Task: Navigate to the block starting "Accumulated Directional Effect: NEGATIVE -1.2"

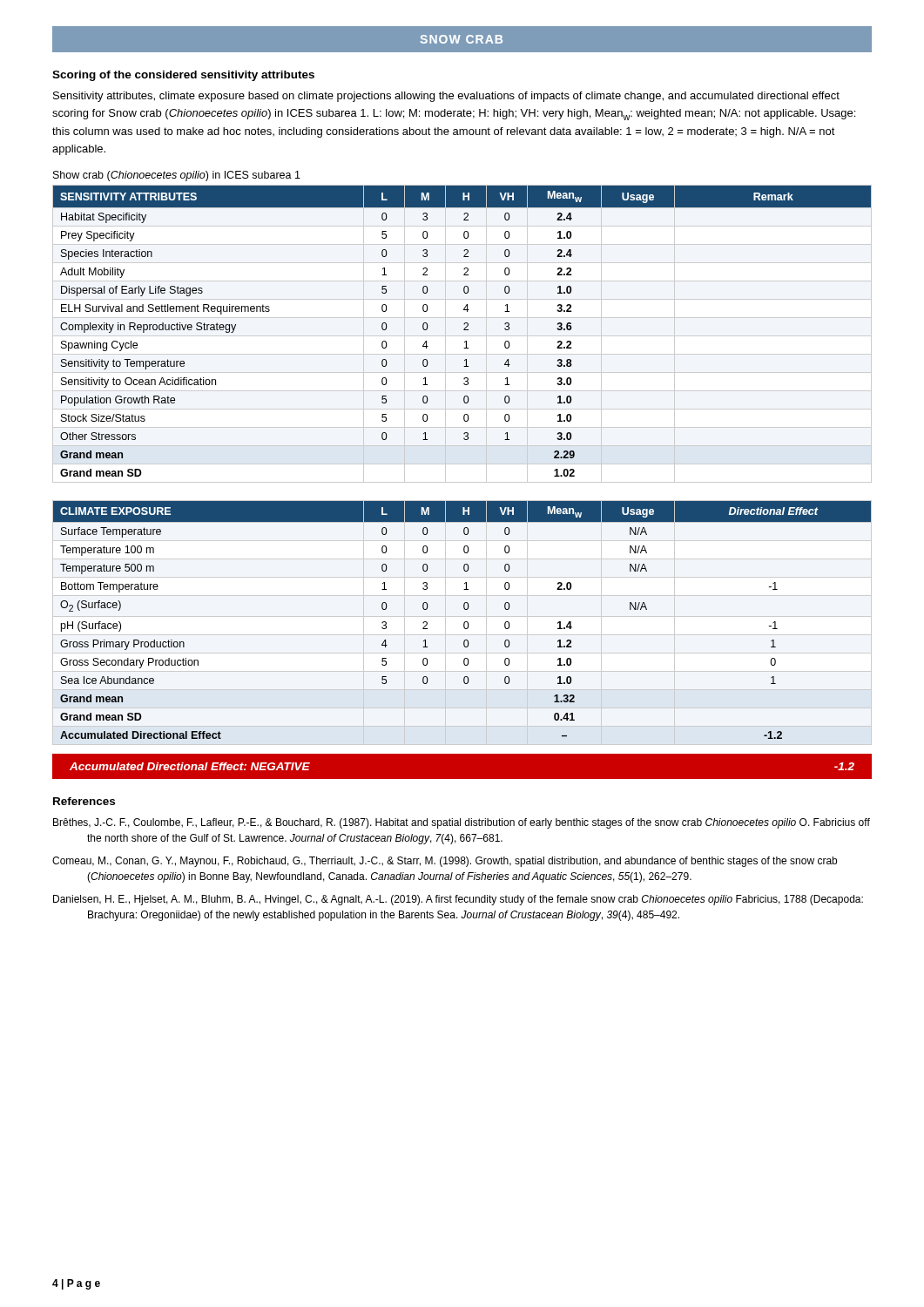Action: [x=192, y=766]
